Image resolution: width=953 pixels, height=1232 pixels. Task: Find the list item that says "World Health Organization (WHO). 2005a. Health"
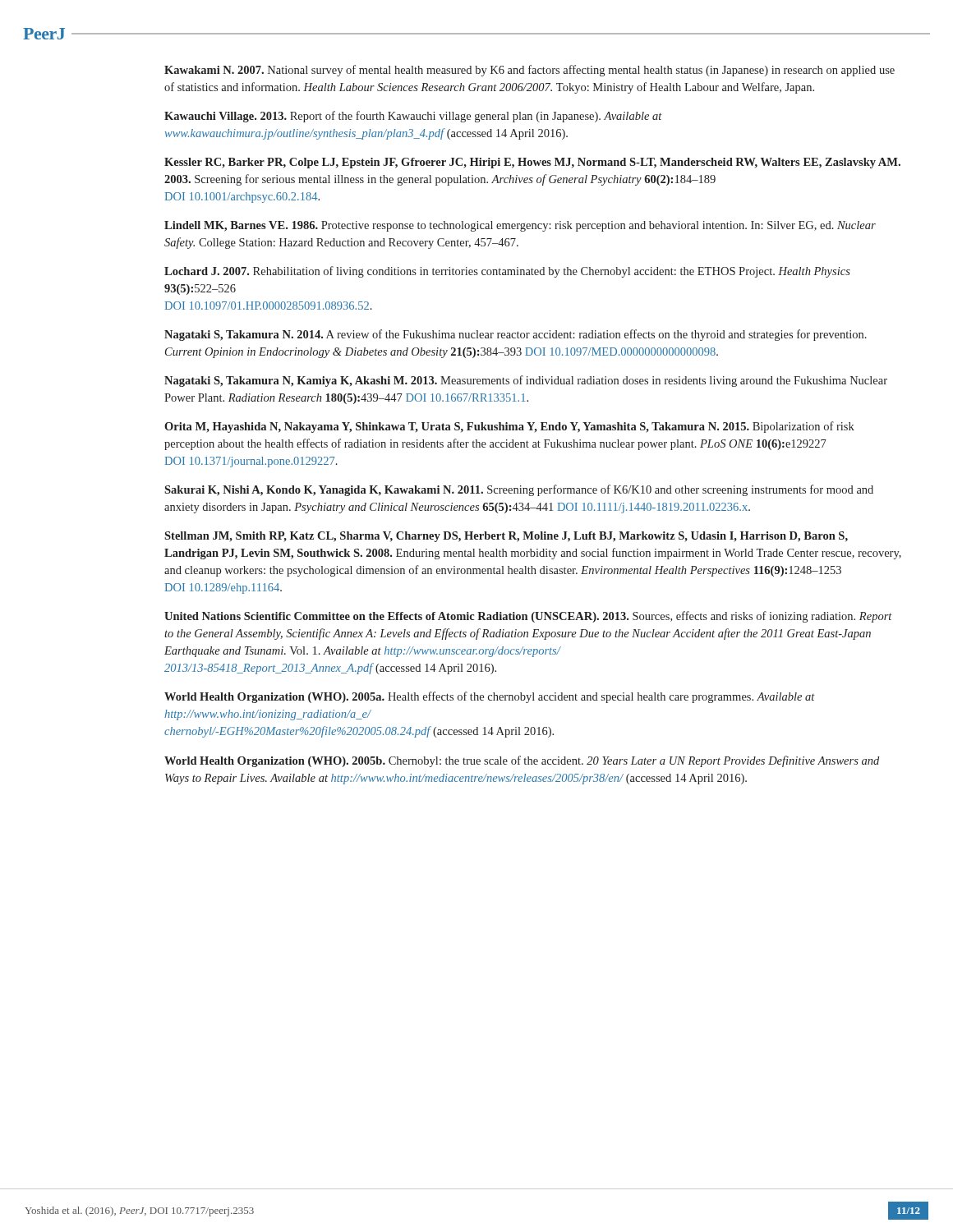(x=490, y=697)
